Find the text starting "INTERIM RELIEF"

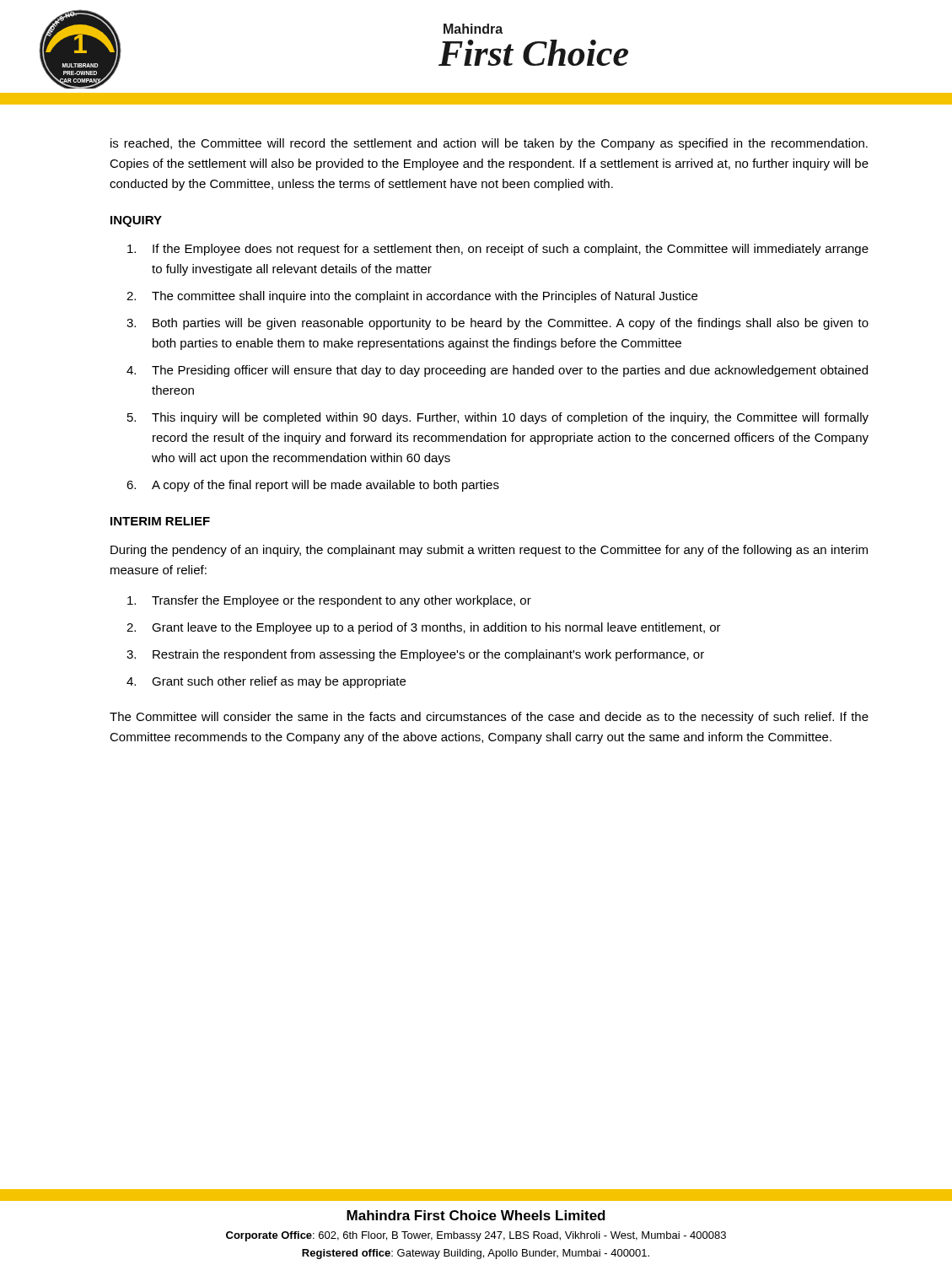(160, 521)
